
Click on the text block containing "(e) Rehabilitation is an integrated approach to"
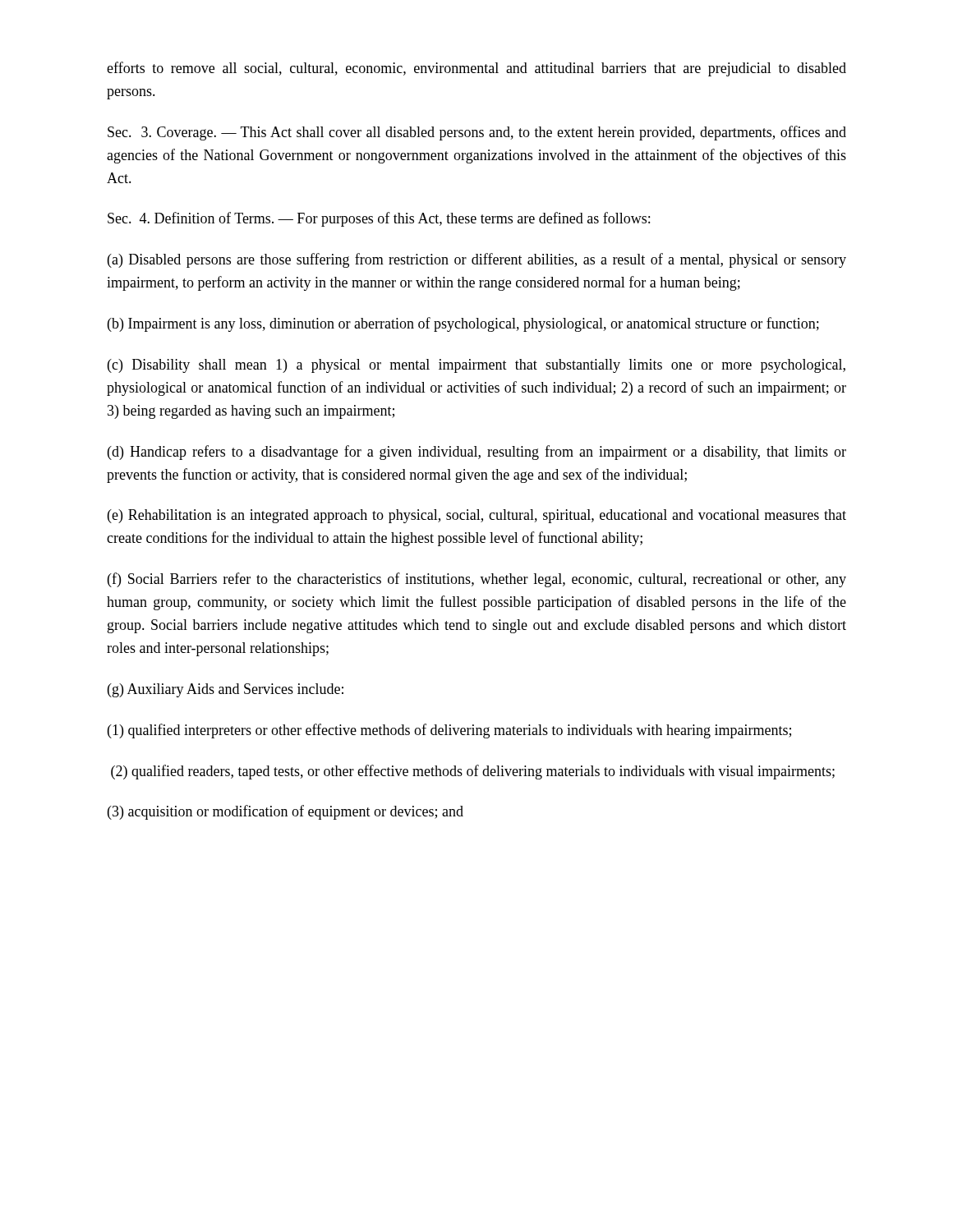pyautogui.click(x=476, y=527)
